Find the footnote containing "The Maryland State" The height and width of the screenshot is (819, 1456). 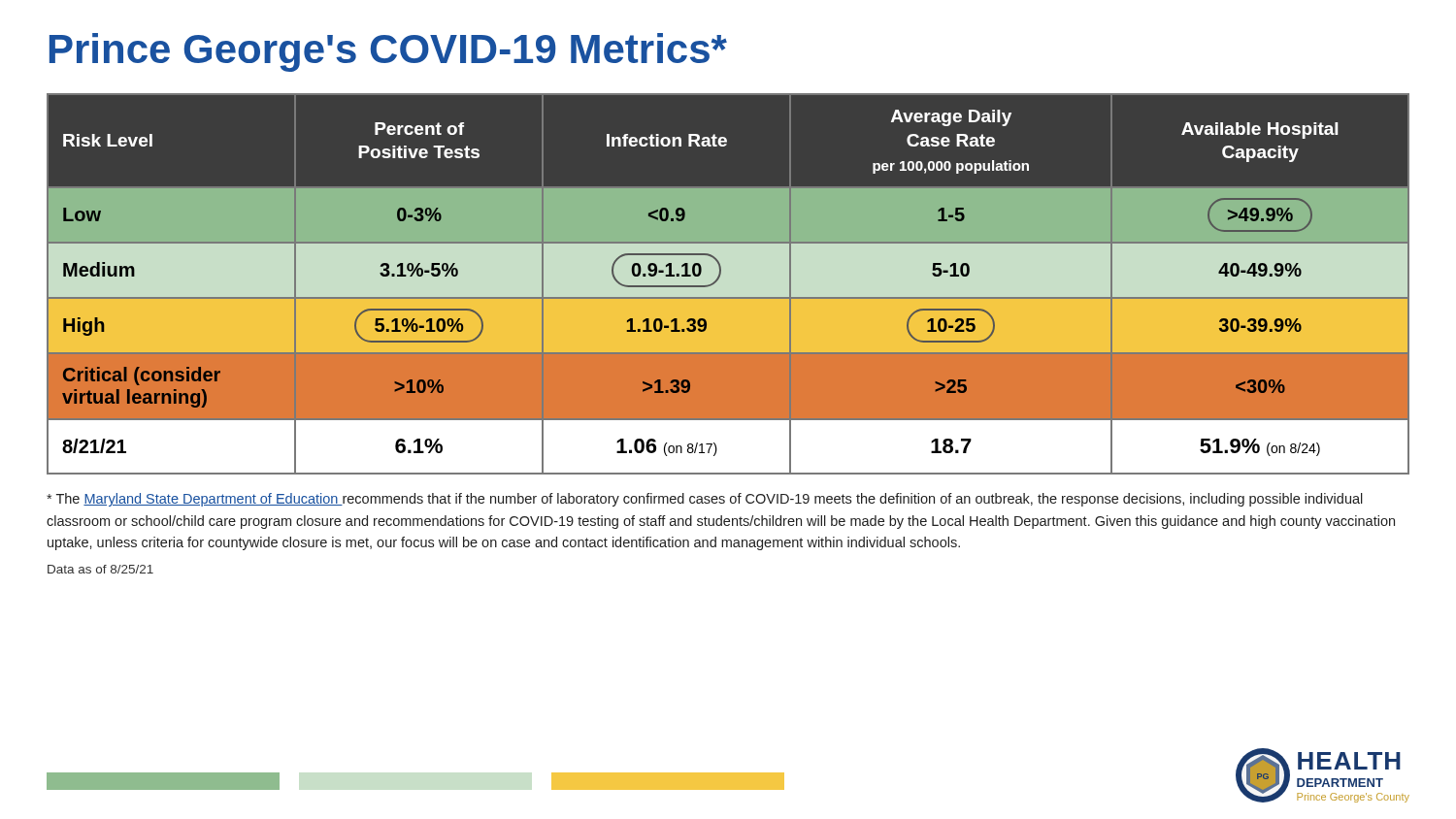point(721,521)
